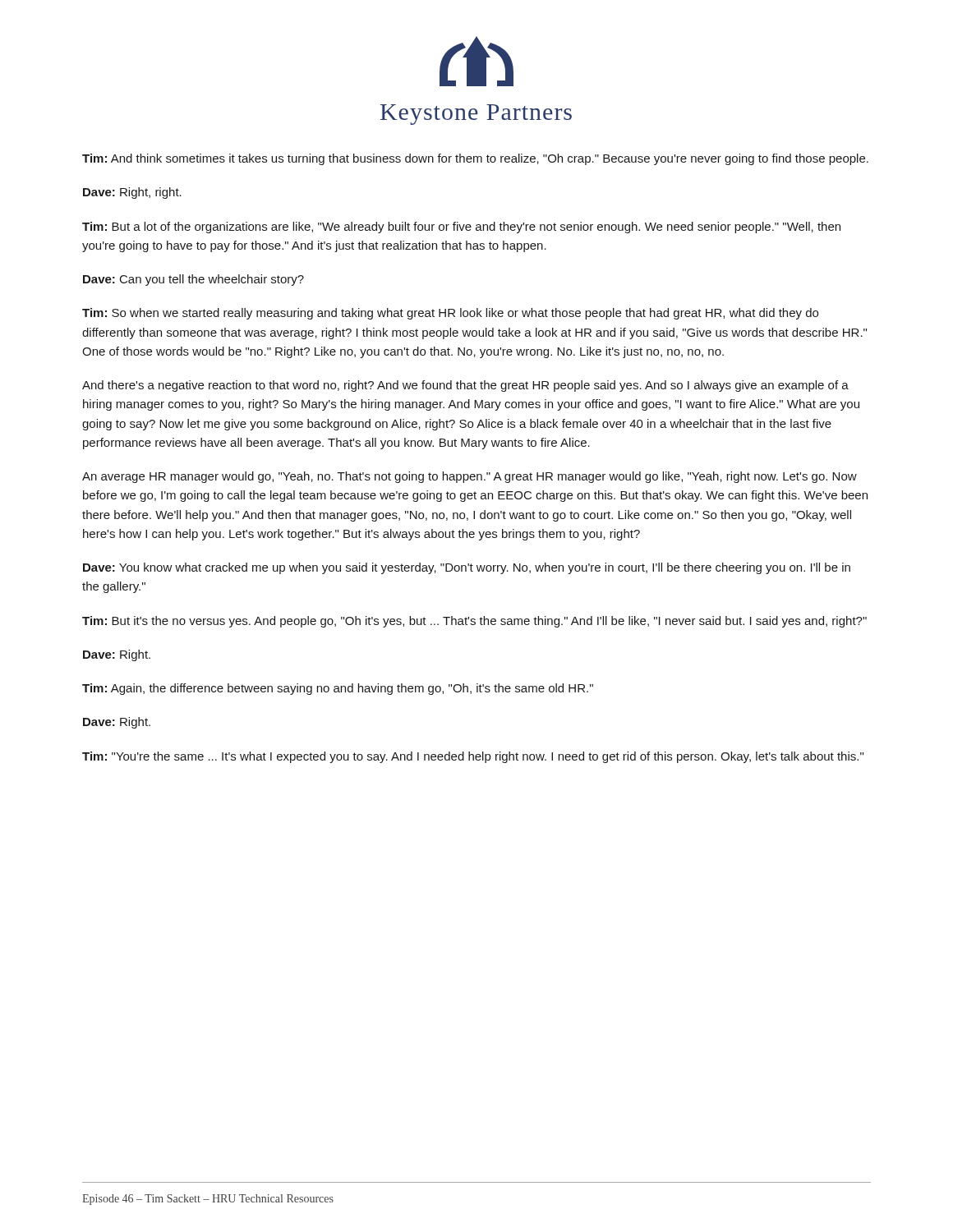This screenshot has width=953, height=1232.
Task: Select the text block starting "Dave: Can you tell the wheelchair"
Action: [x=193, y=279]
